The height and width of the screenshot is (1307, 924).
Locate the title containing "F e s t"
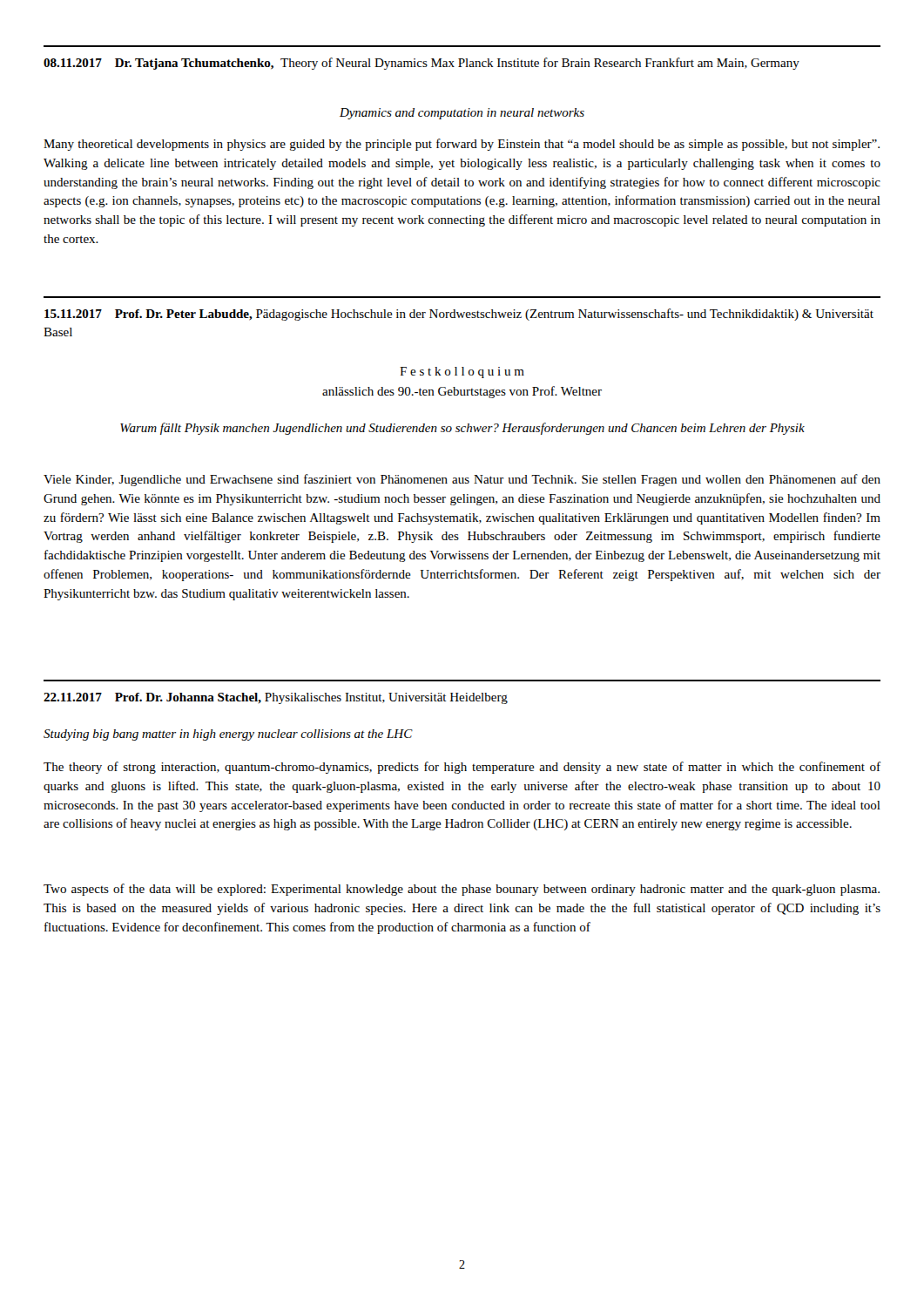[x=462, y=381]
